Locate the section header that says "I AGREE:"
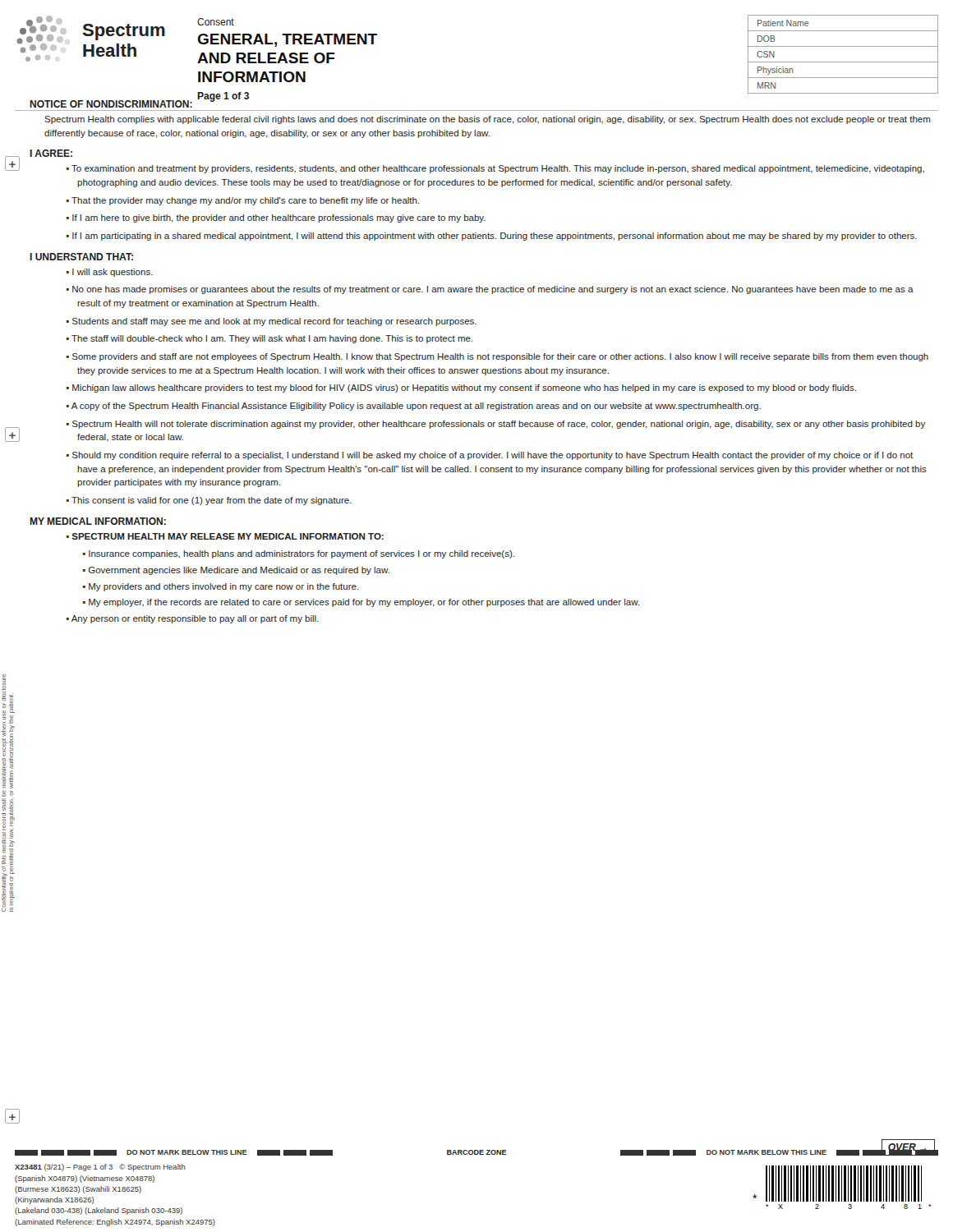This screenshot has height=1232, width=953. [x=51, y=154]
